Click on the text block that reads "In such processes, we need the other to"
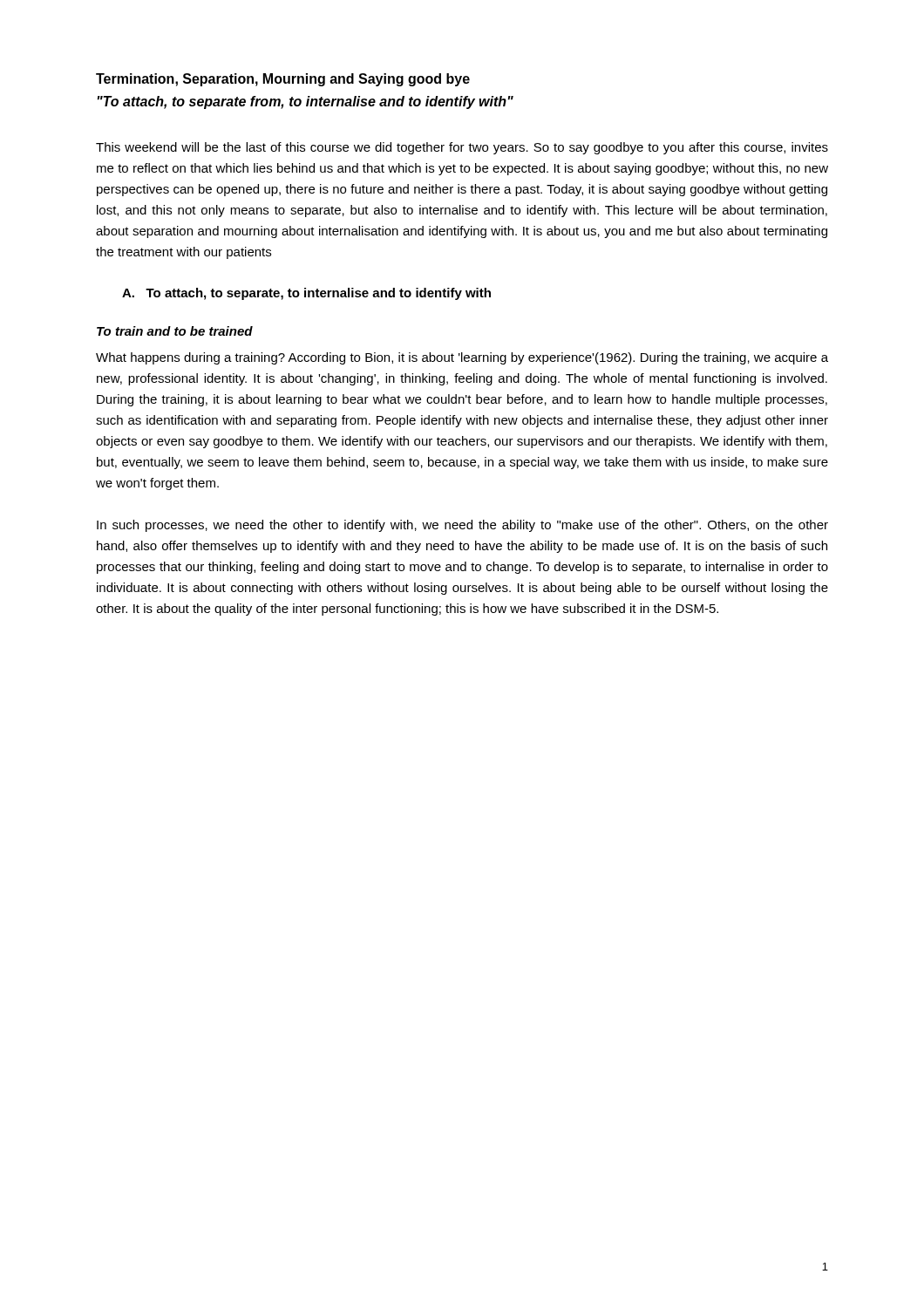This screenshot has height=1308, width=924. tap(462, 566)
